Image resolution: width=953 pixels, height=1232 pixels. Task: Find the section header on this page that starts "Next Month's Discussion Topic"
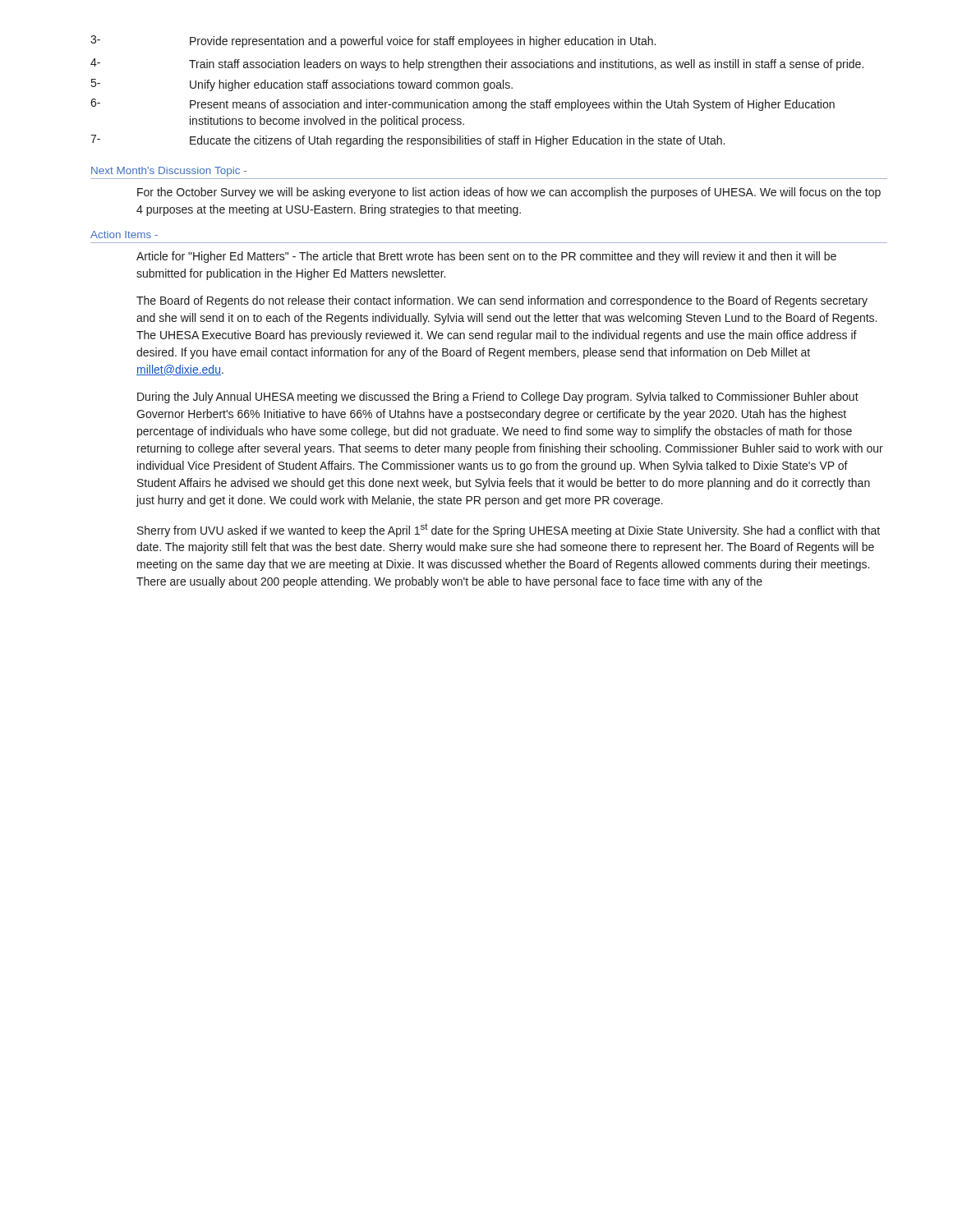click(x=169, y=170)
